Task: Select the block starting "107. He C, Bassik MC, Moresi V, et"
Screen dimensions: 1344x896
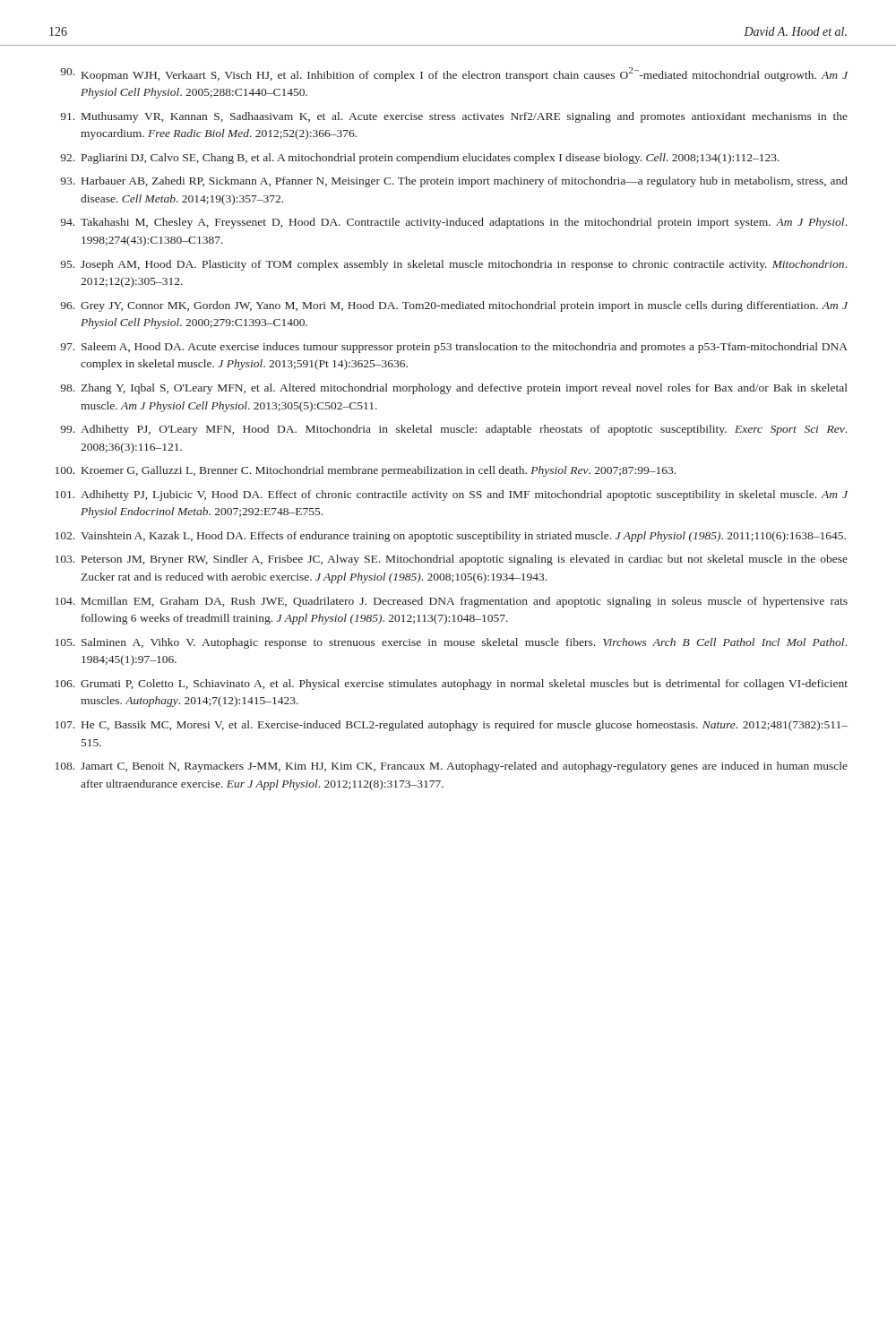Action: click(x=448, y=733)
